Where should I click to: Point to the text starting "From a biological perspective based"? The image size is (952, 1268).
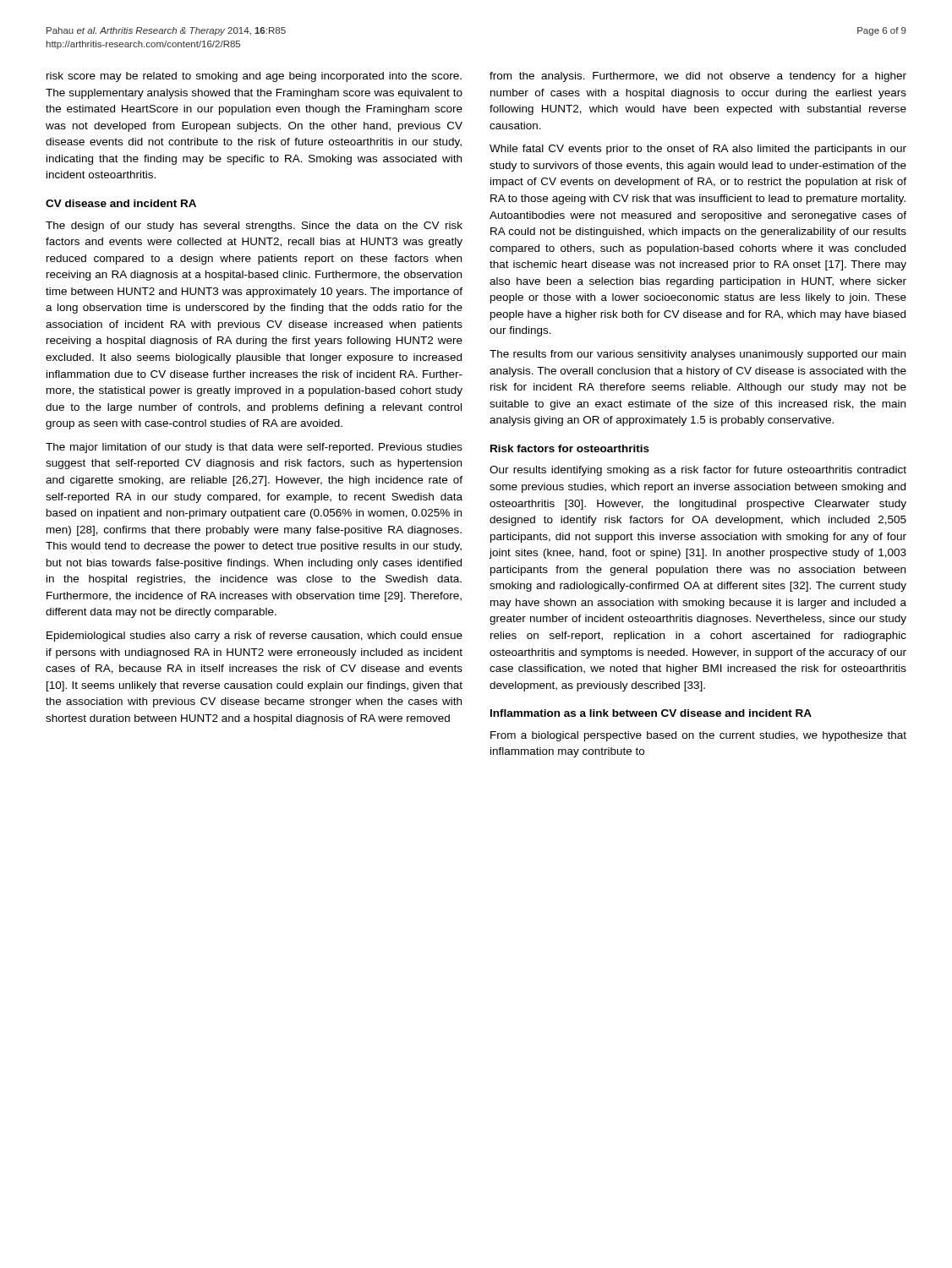coord(698,743)
